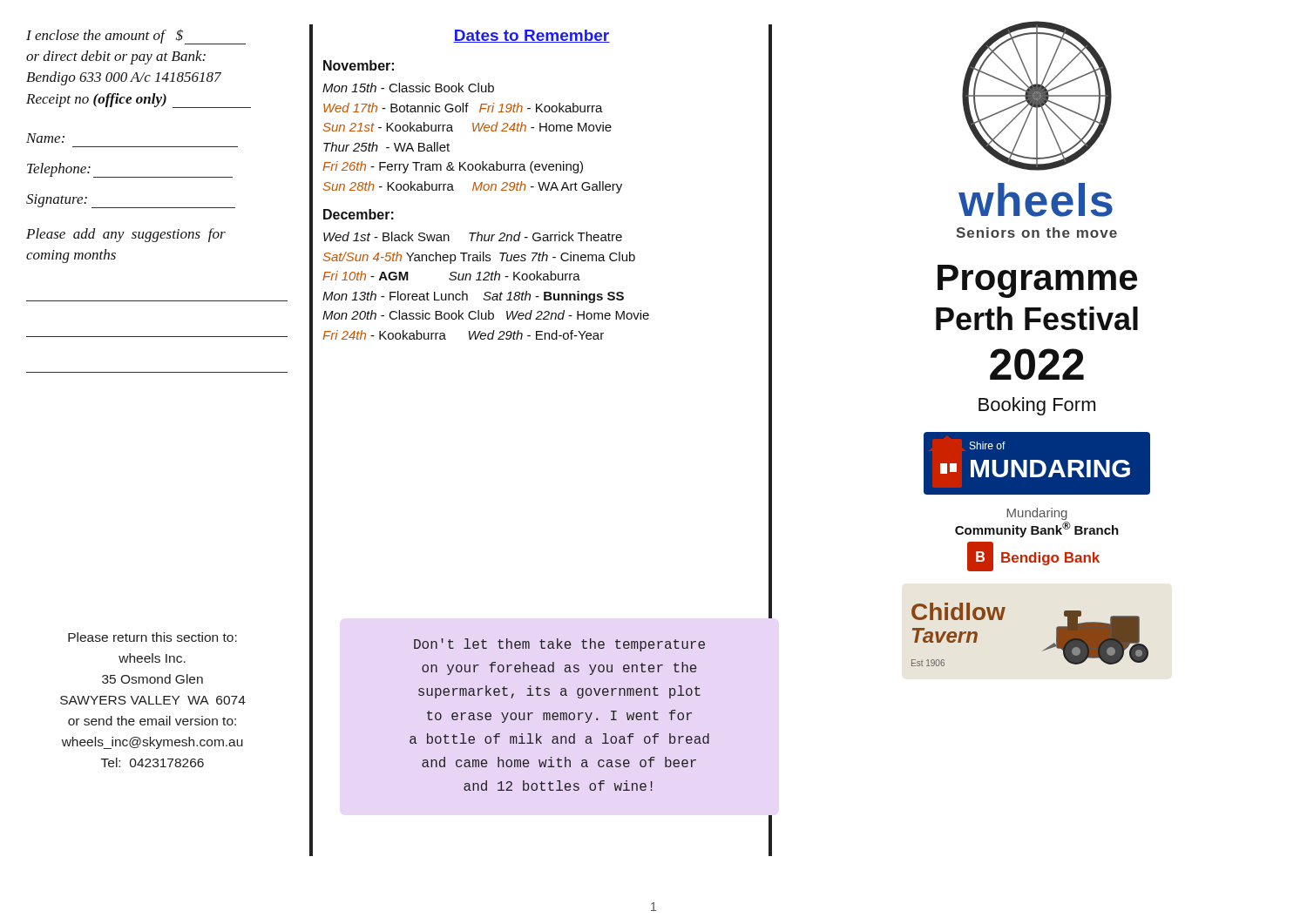Select the text block containing "Receipt no (office"
The width and height of the screenshot is (1307, 924).
coord(138,99)
